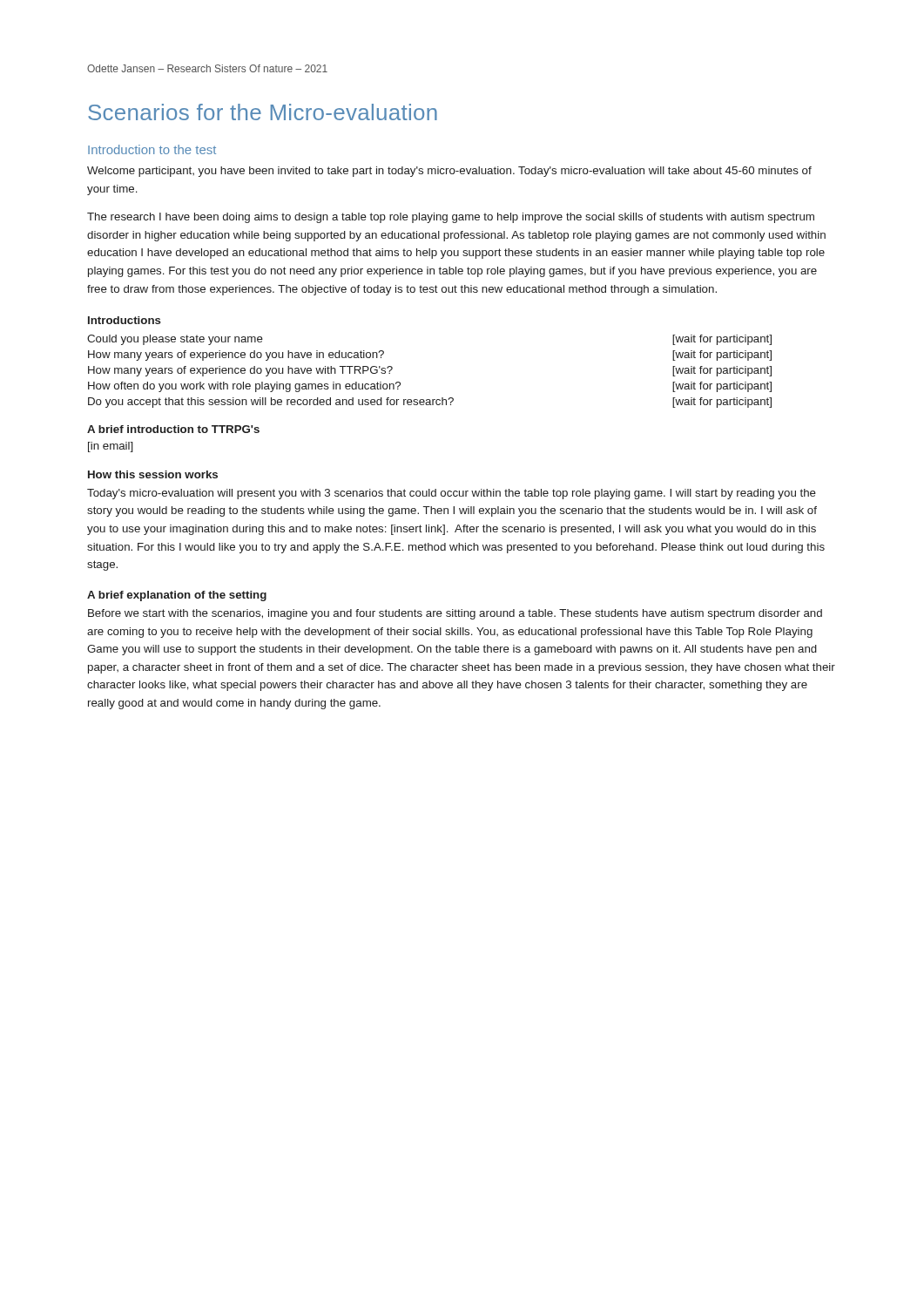This screenshot has height=1307, width=924.
Task: Navigate to the passage starting "A brief introduction to TTRPG's"
Action: pyautogui.click(x=174, y=429)
